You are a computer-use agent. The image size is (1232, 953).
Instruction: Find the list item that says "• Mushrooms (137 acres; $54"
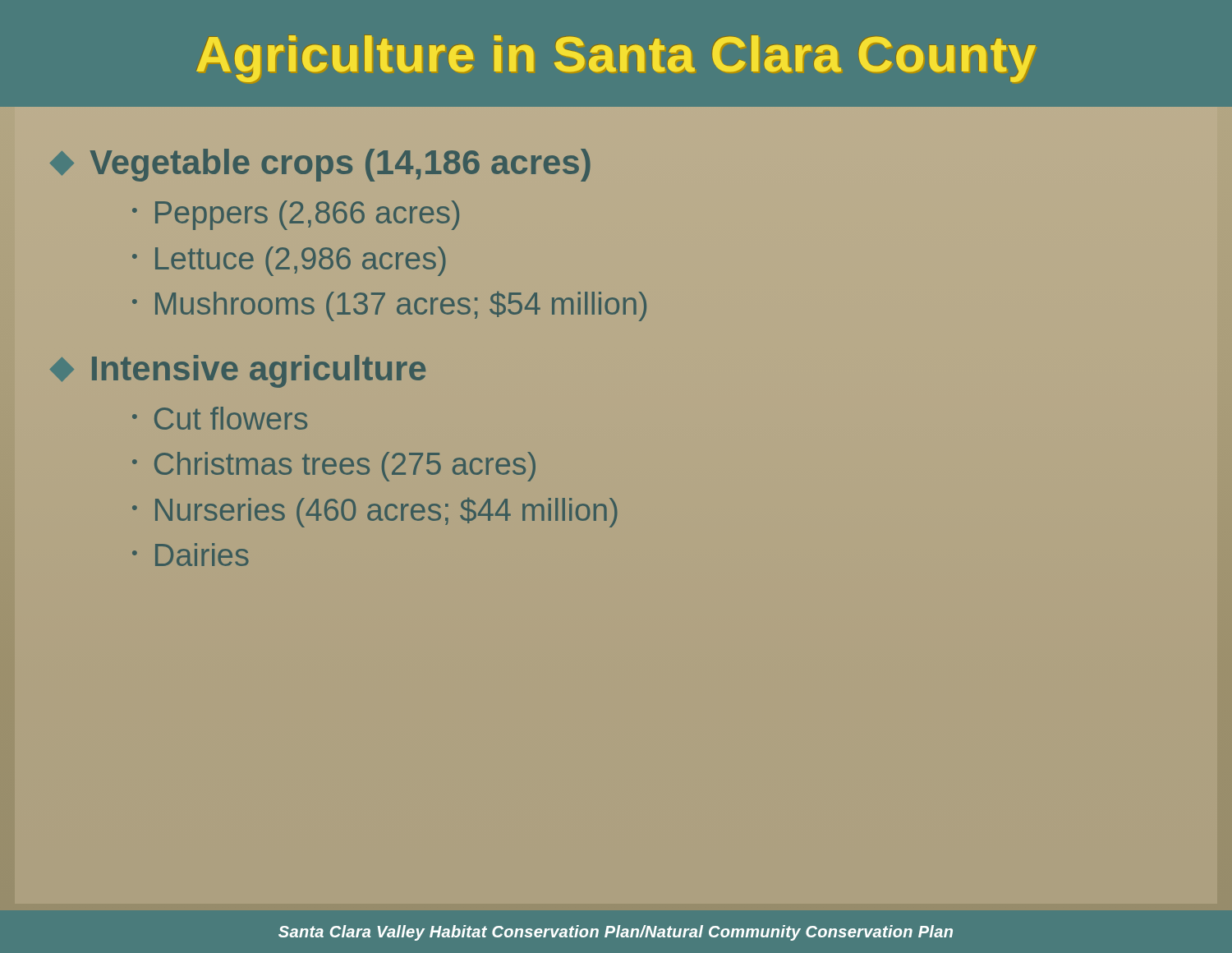click(390, 305)
